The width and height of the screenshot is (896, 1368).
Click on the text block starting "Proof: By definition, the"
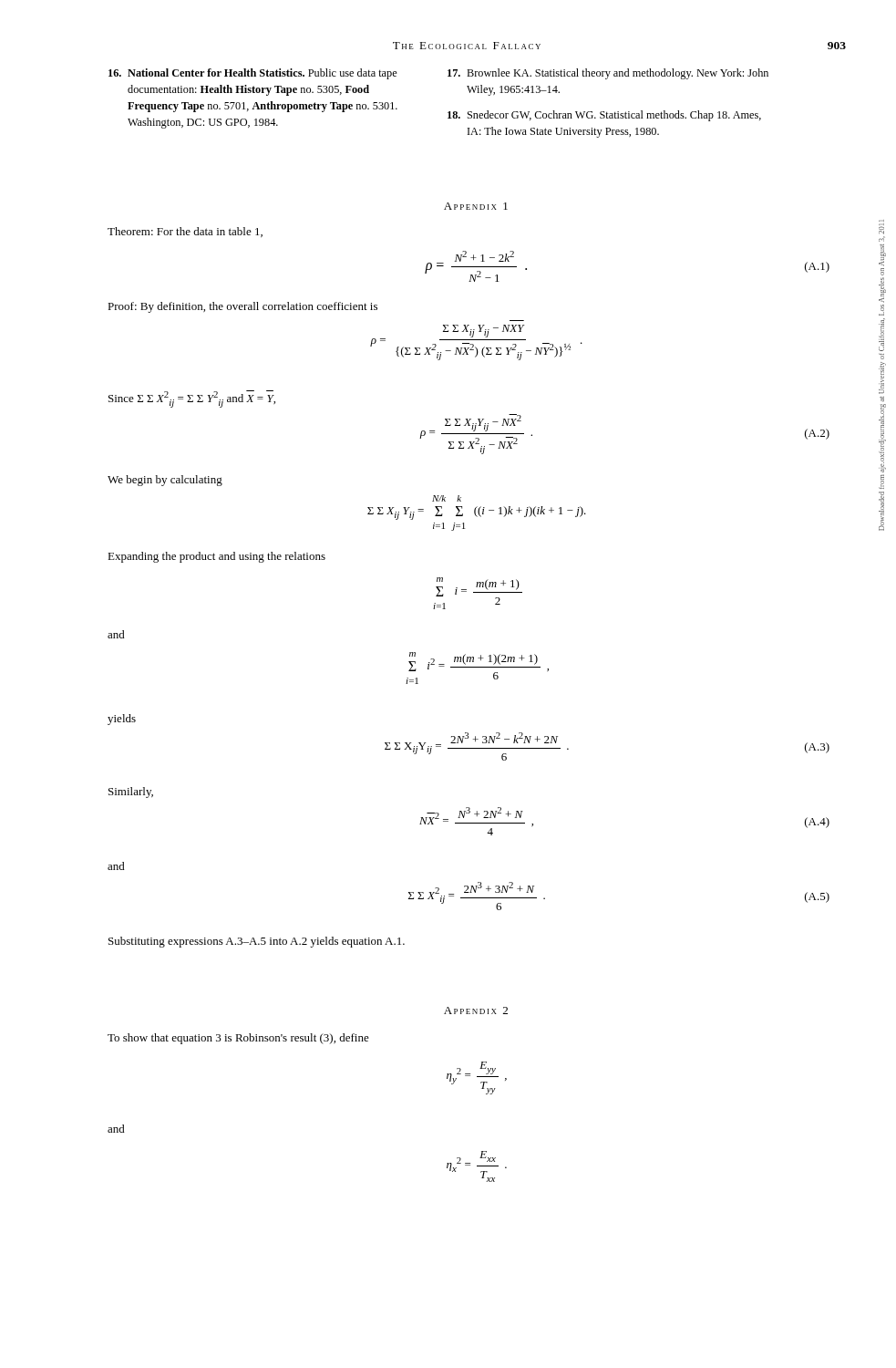(x=243, y=306)
